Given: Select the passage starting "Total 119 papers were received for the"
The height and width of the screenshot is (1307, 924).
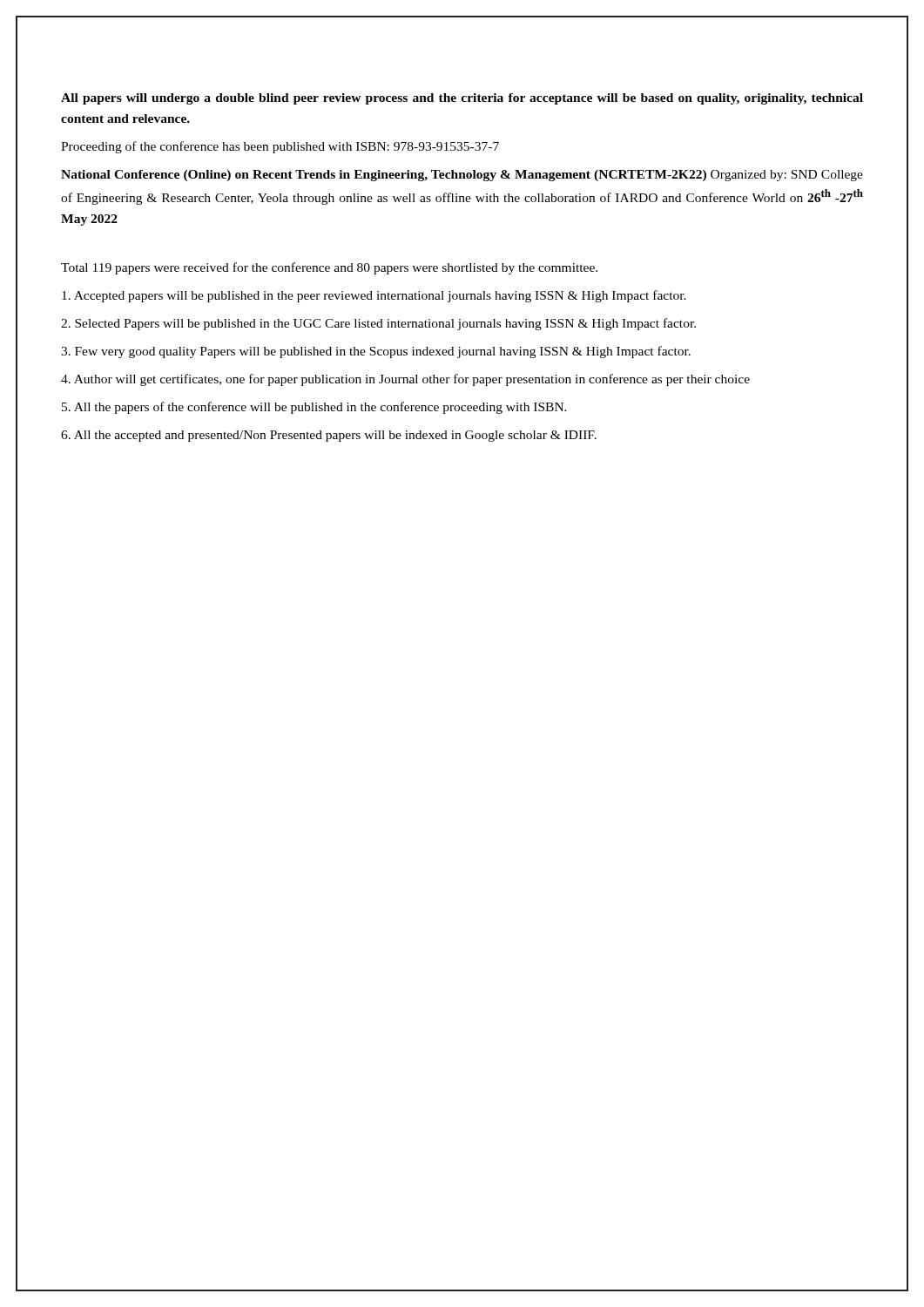Looking at the screenshot, I should coord(330,267).
